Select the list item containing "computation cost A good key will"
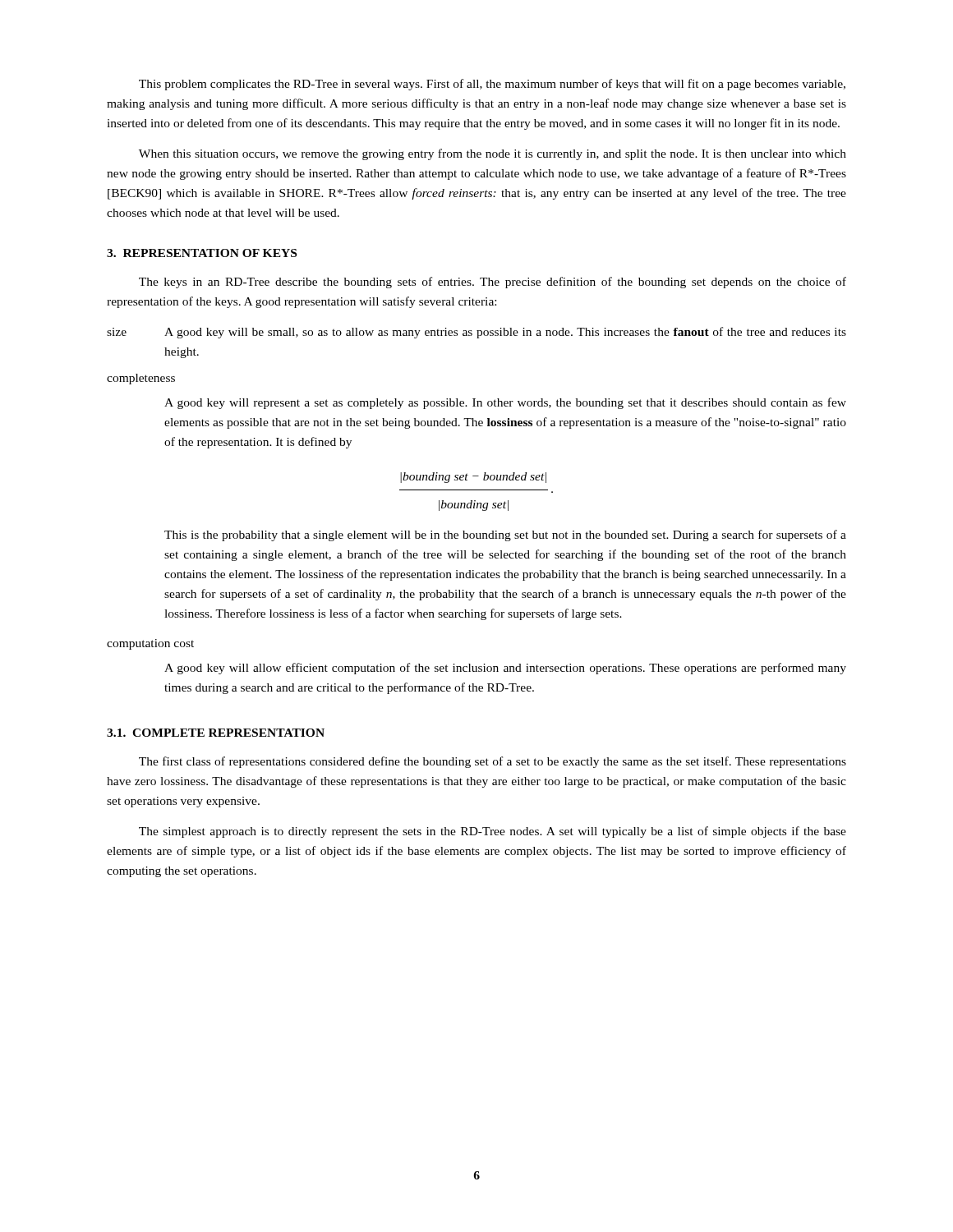 476,666
